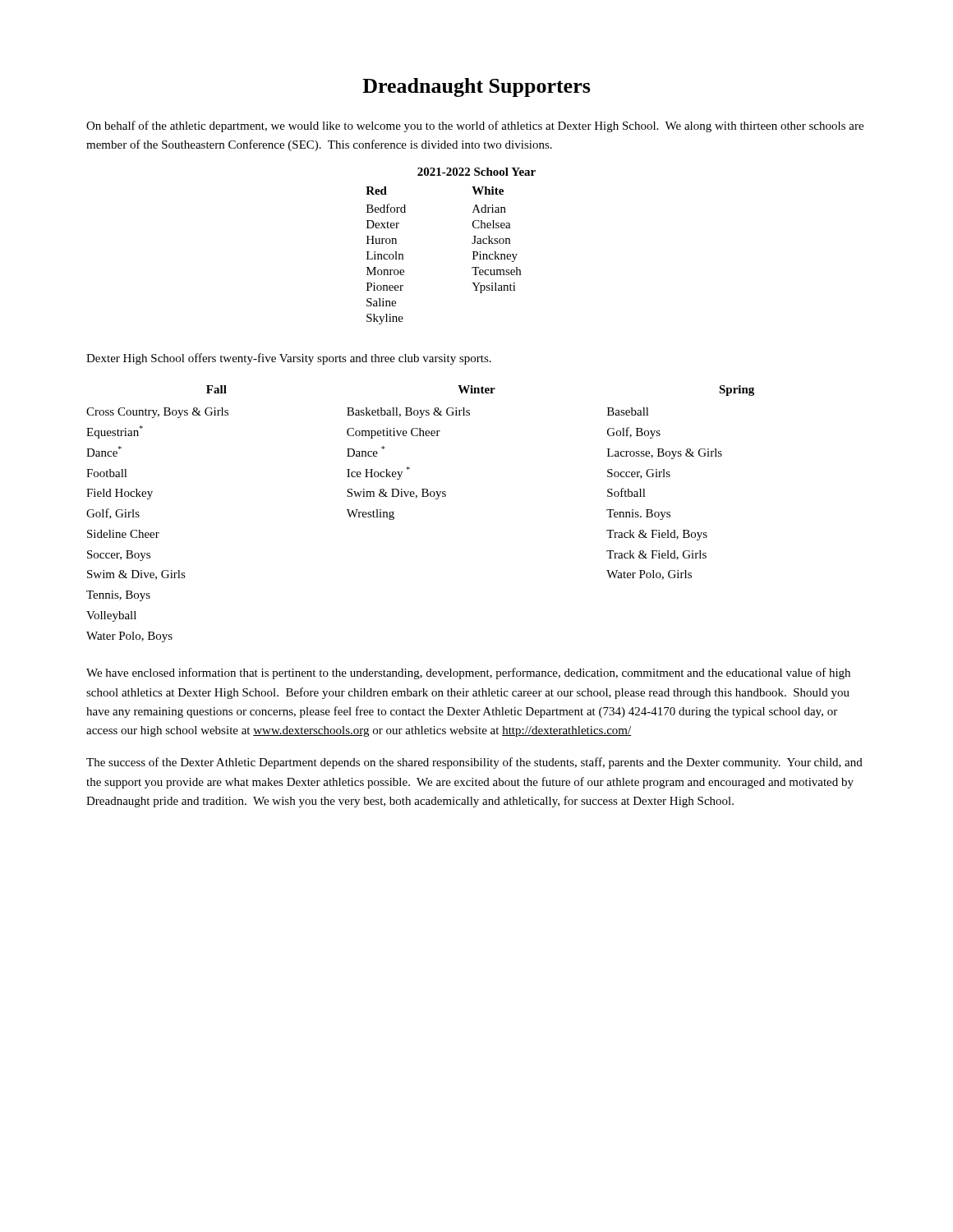The width and height of the screenshot is (953, 1232).
Task: Click on the table containing "Lincoln"
Action: [476, 255]
